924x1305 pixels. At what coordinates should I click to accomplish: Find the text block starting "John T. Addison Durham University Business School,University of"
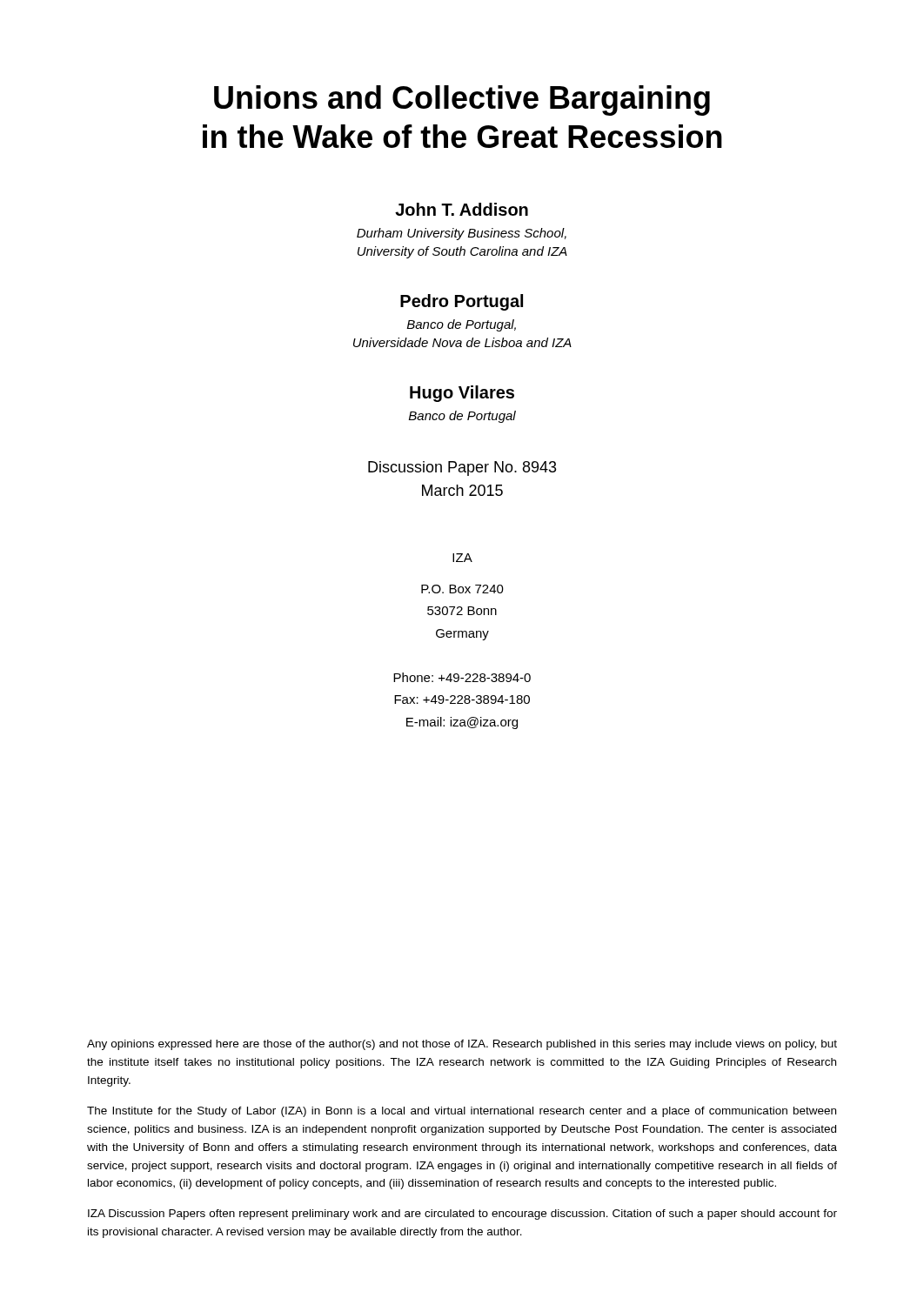pyautogui.click(x=462, y=230)
